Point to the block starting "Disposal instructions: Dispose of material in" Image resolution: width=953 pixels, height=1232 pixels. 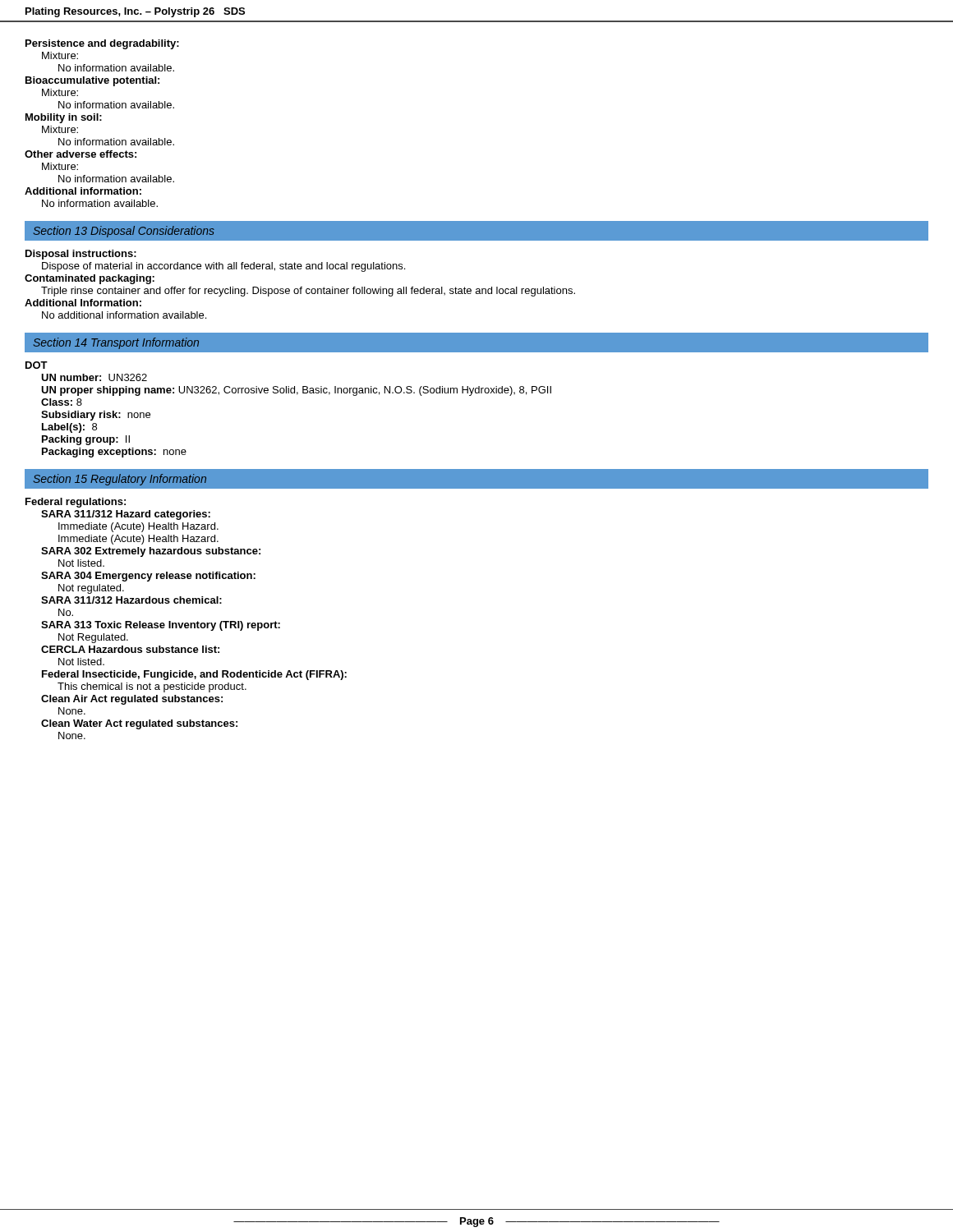476,284
